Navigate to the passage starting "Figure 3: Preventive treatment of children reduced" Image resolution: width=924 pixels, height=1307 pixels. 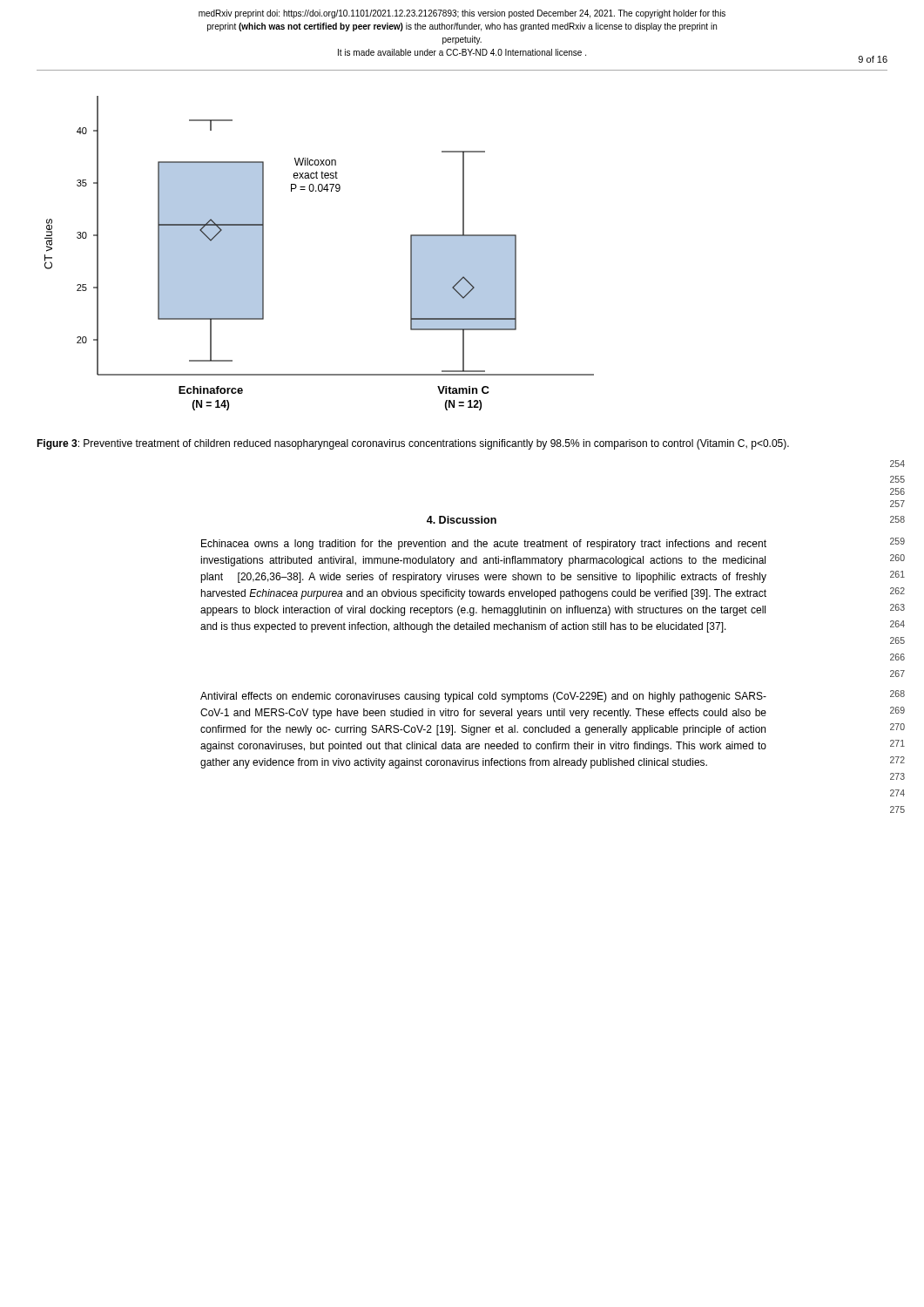(x=413, y=444)
